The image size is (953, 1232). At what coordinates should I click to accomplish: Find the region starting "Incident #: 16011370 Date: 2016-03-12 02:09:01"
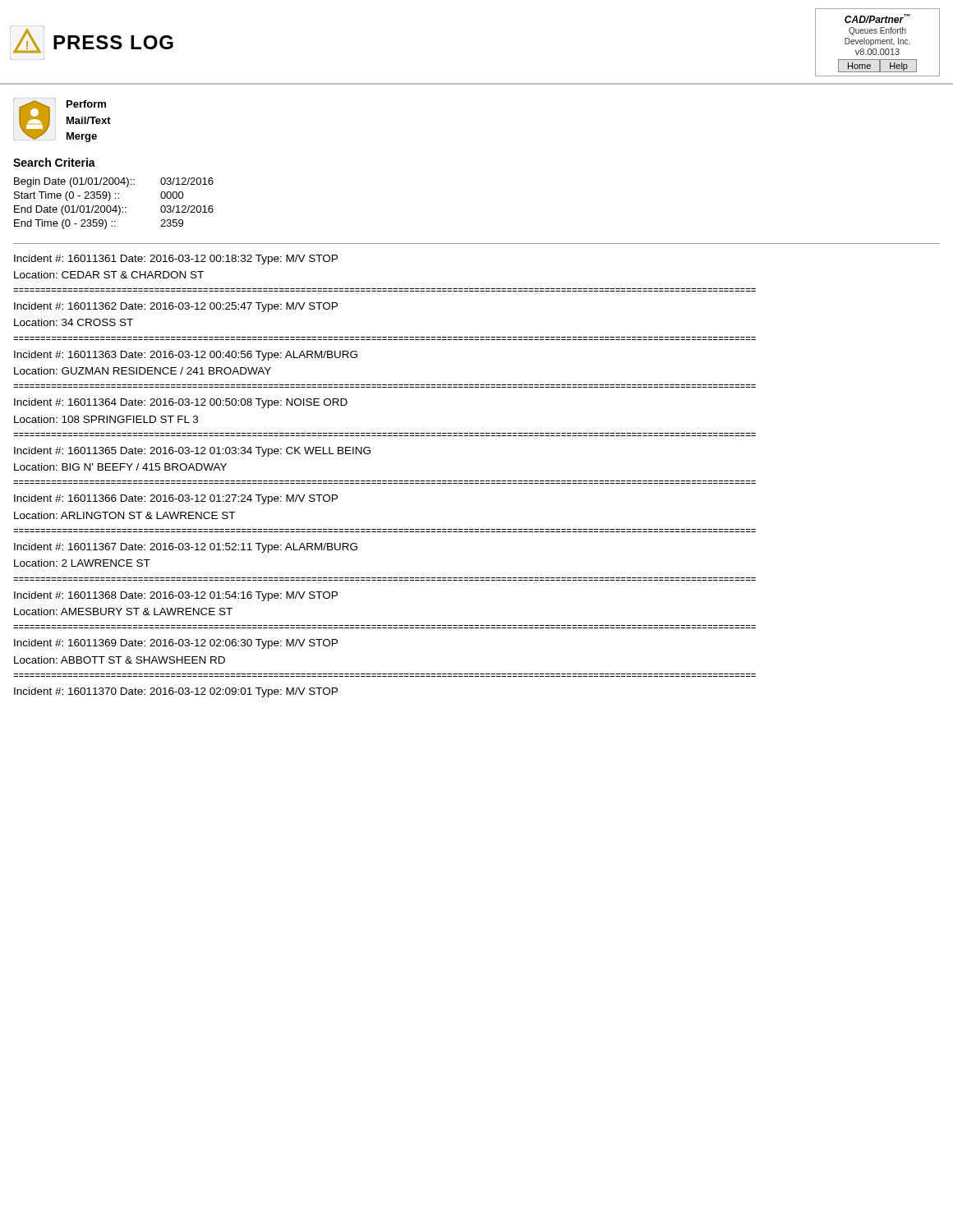click(176, 691)
